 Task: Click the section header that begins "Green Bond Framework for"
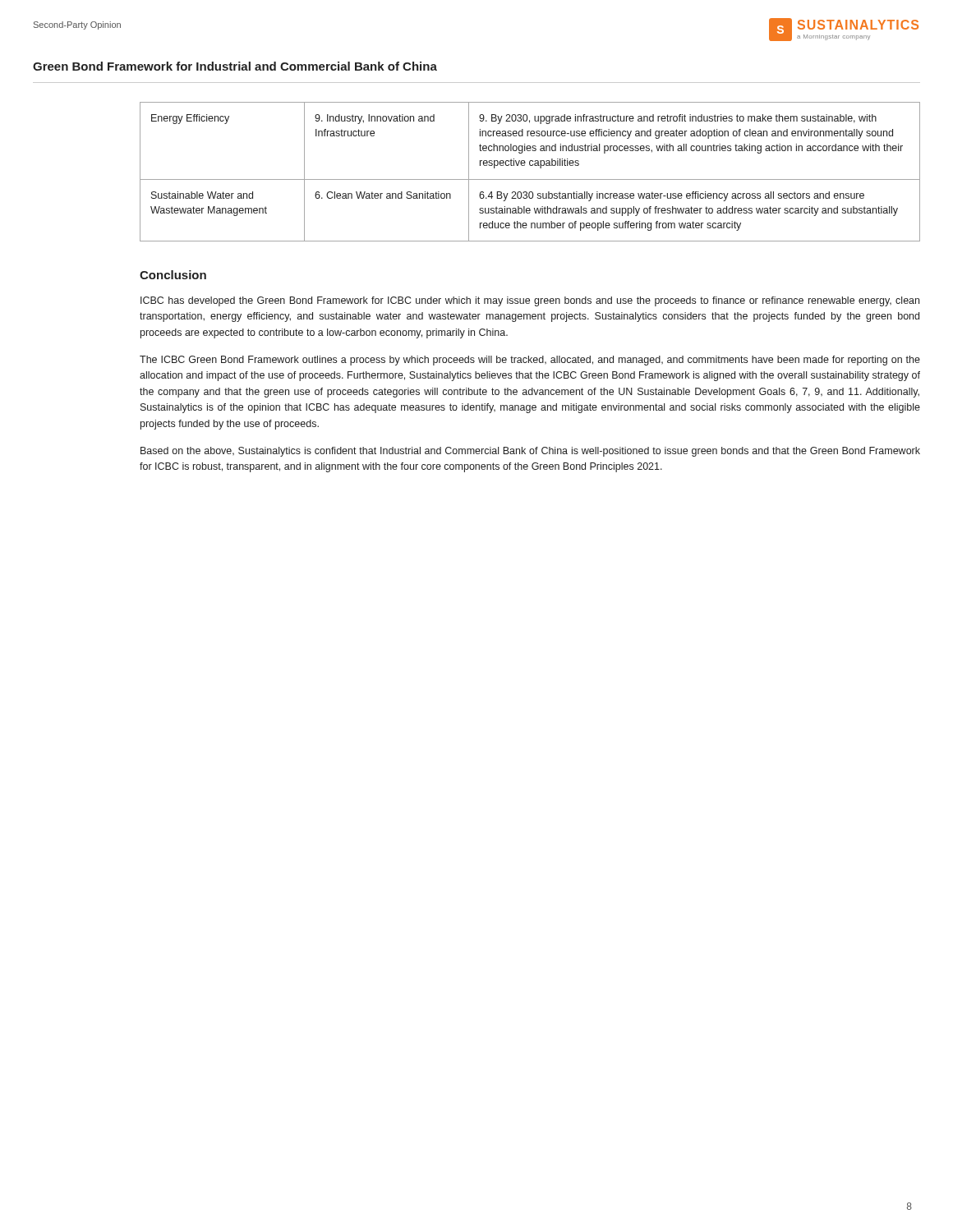pyautogui.click(x=235, y=66)
